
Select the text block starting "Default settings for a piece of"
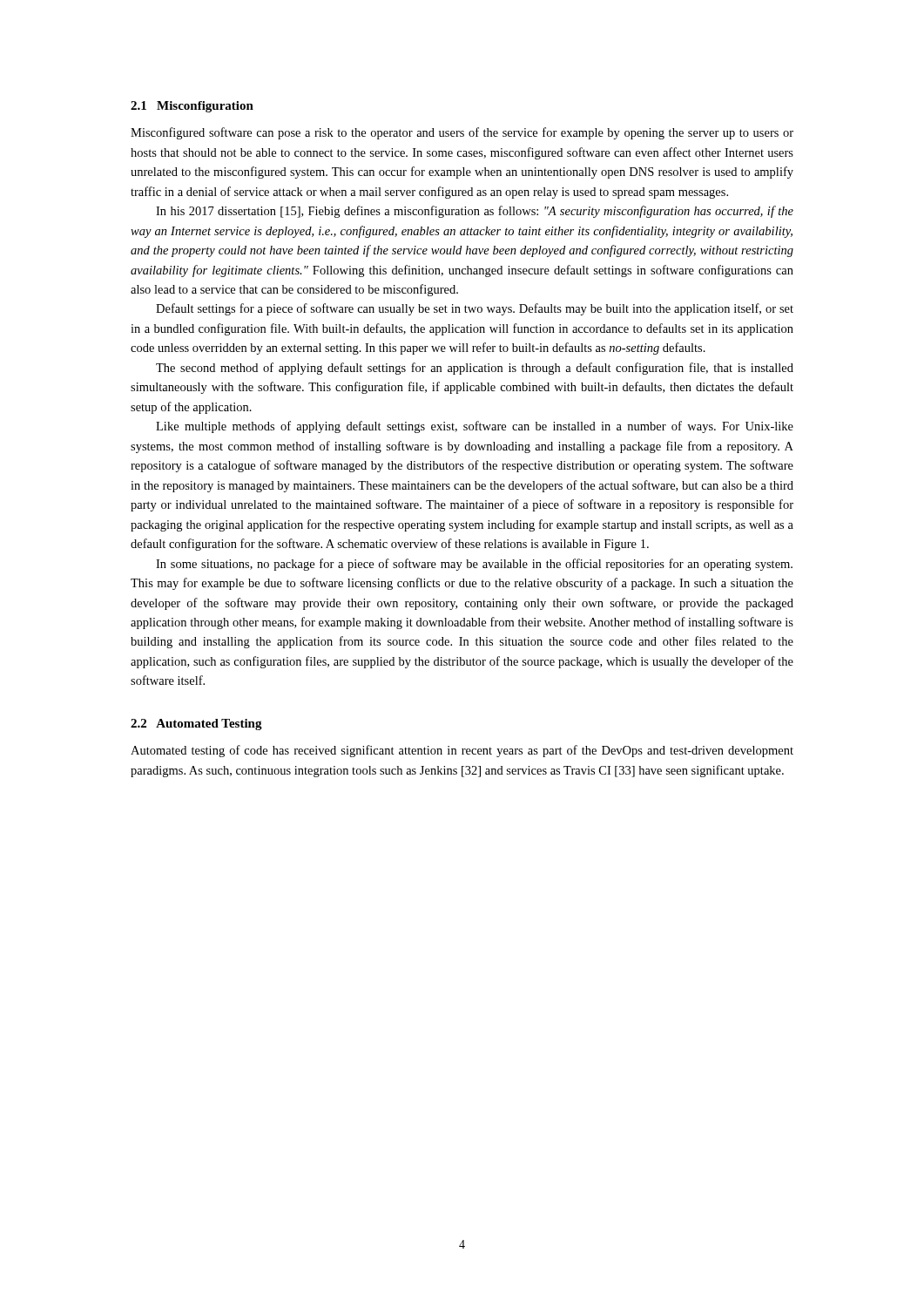(x=462, y=328)
